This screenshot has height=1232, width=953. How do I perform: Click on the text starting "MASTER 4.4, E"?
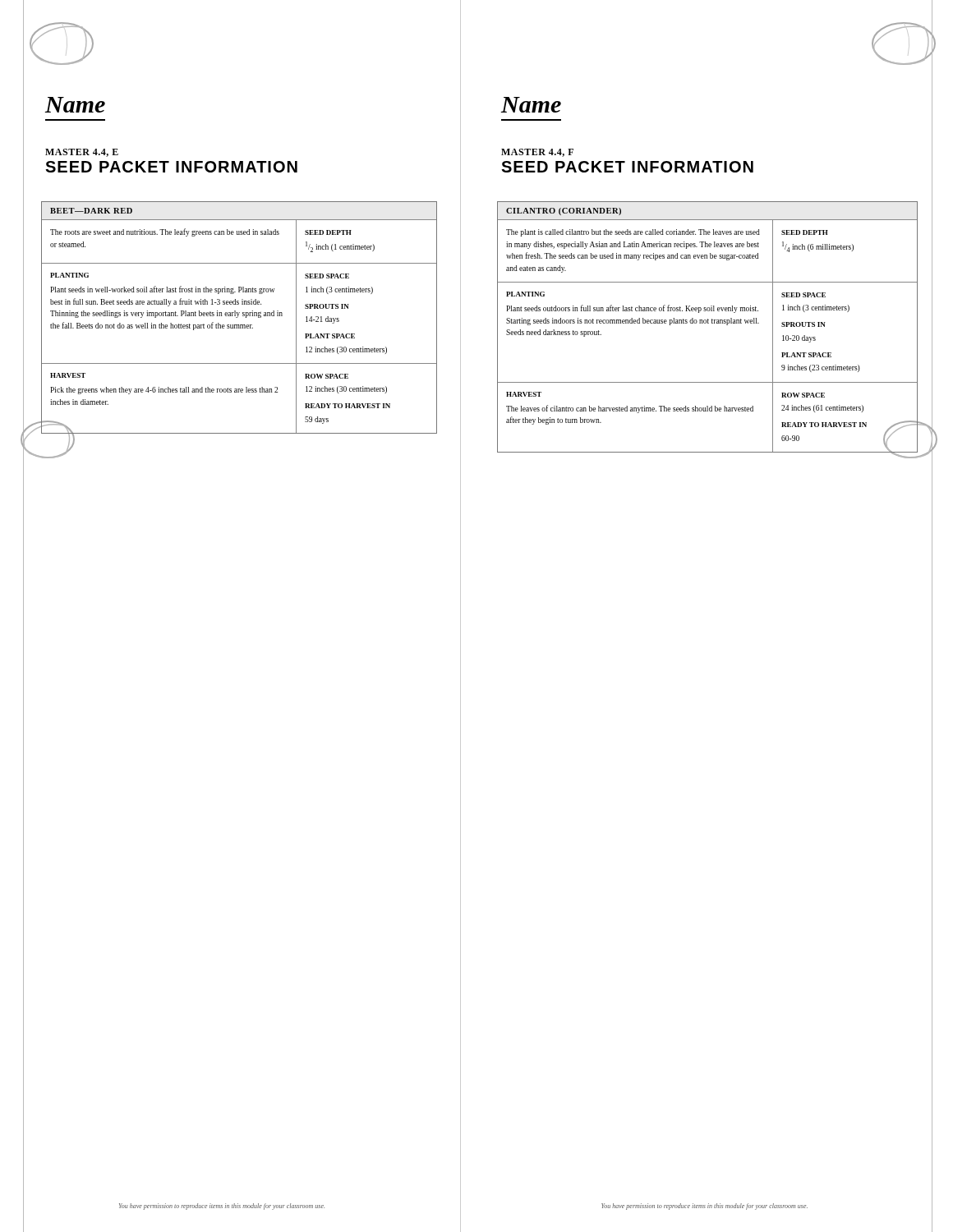tap(82, 152)
